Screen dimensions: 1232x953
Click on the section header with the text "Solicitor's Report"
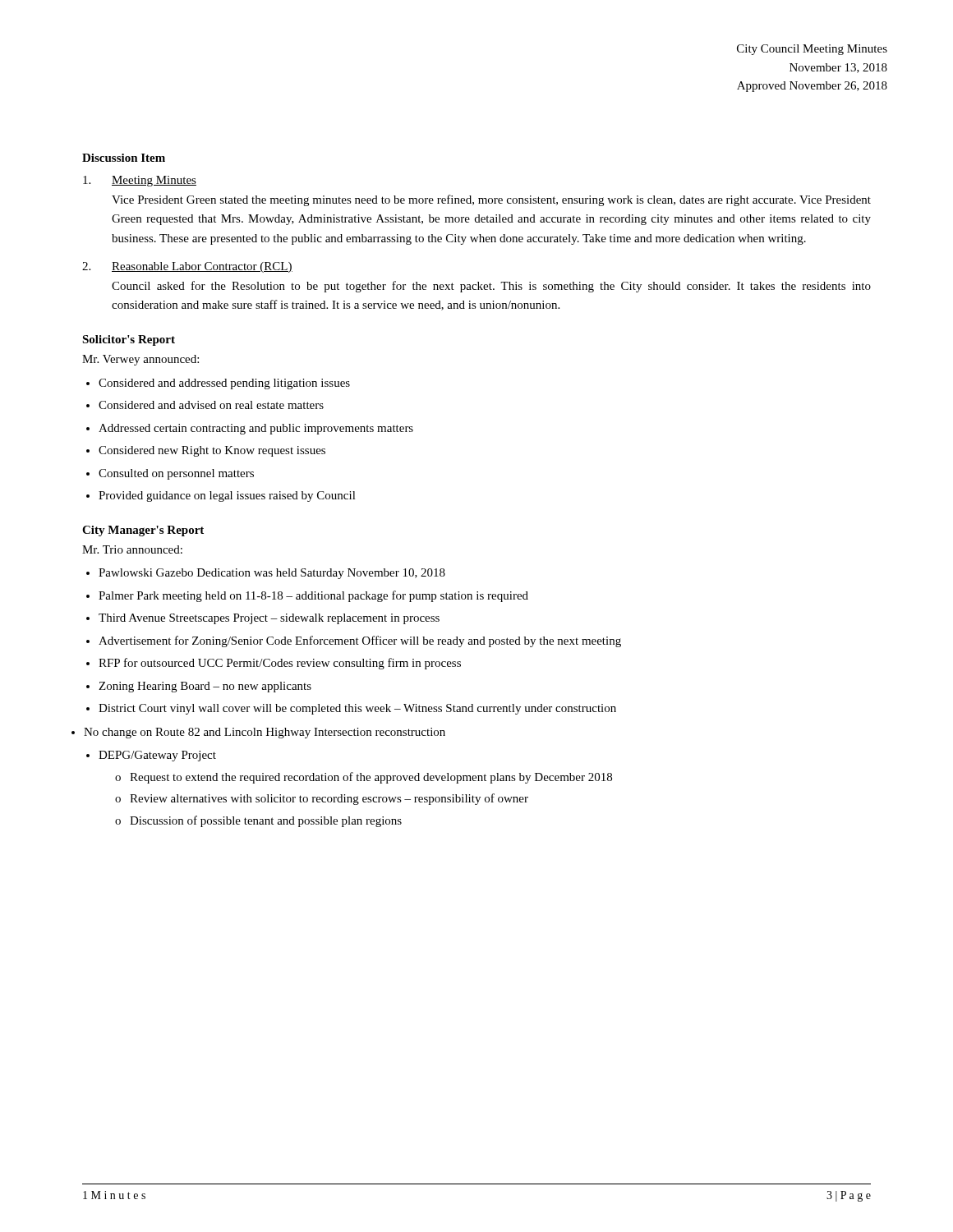coord(129,339)
